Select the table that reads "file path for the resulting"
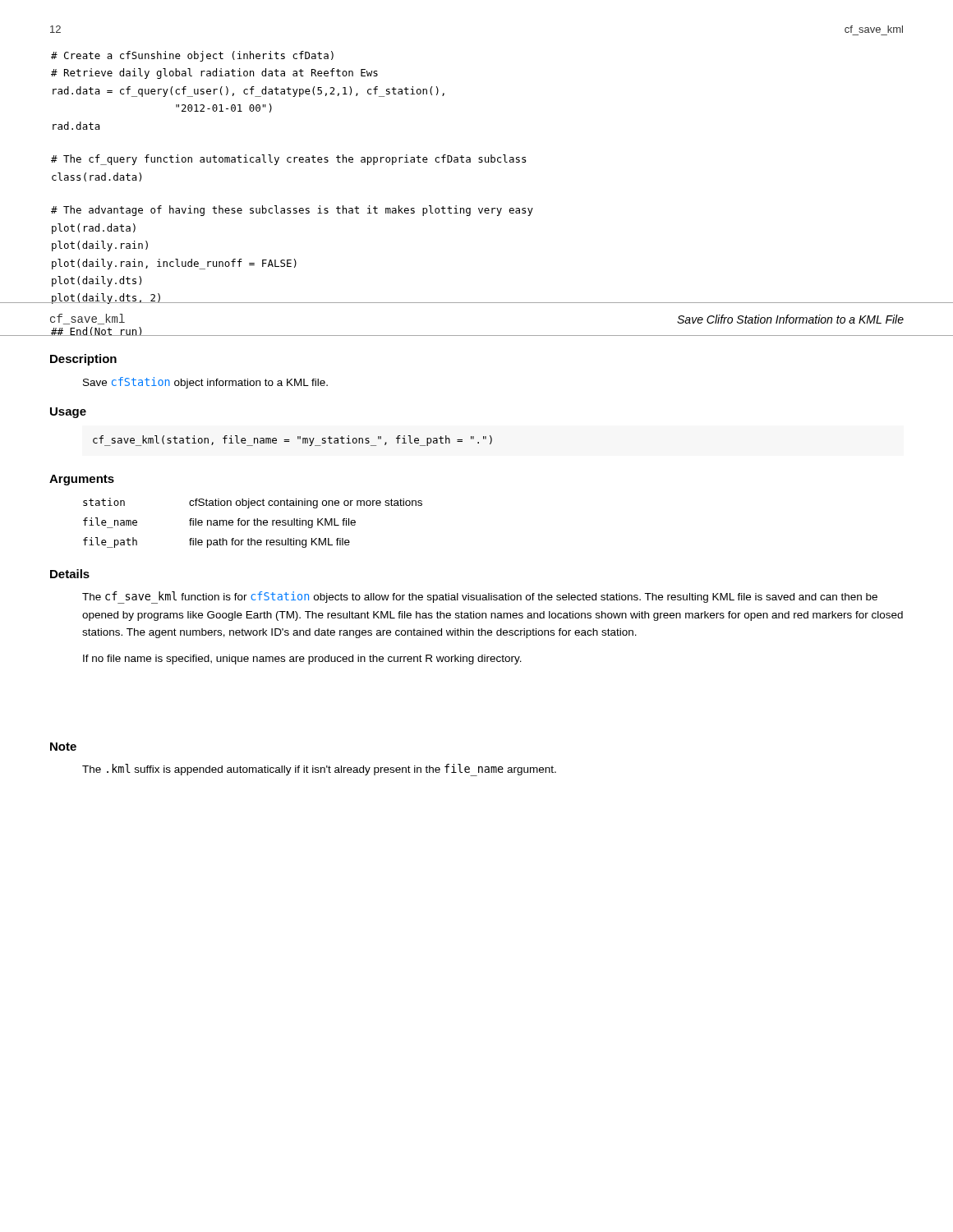This screenshot has height=1232, width=953. [x=493, y=522]
